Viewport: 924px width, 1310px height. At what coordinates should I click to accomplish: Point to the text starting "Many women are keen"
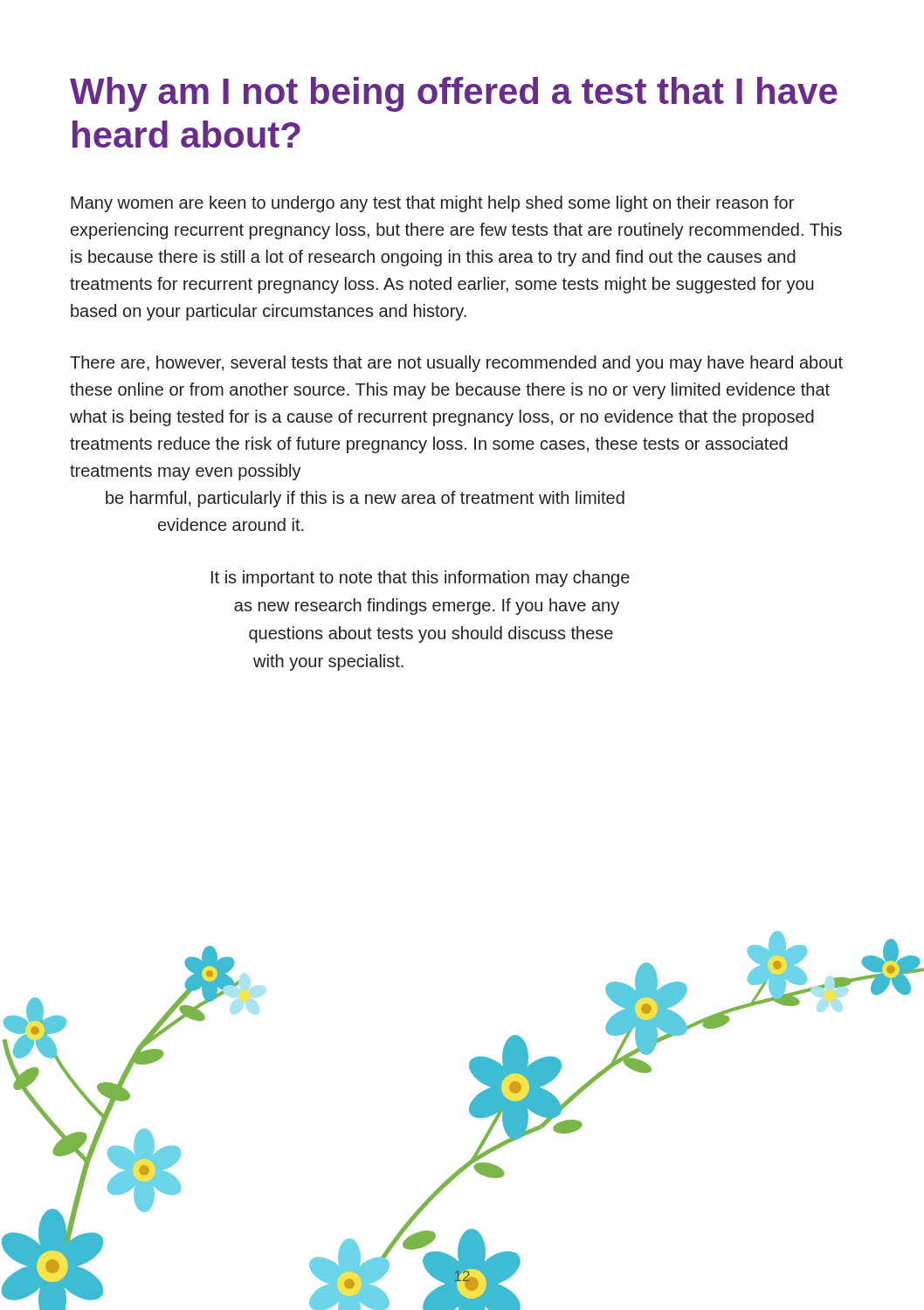(x=456, y=257)
